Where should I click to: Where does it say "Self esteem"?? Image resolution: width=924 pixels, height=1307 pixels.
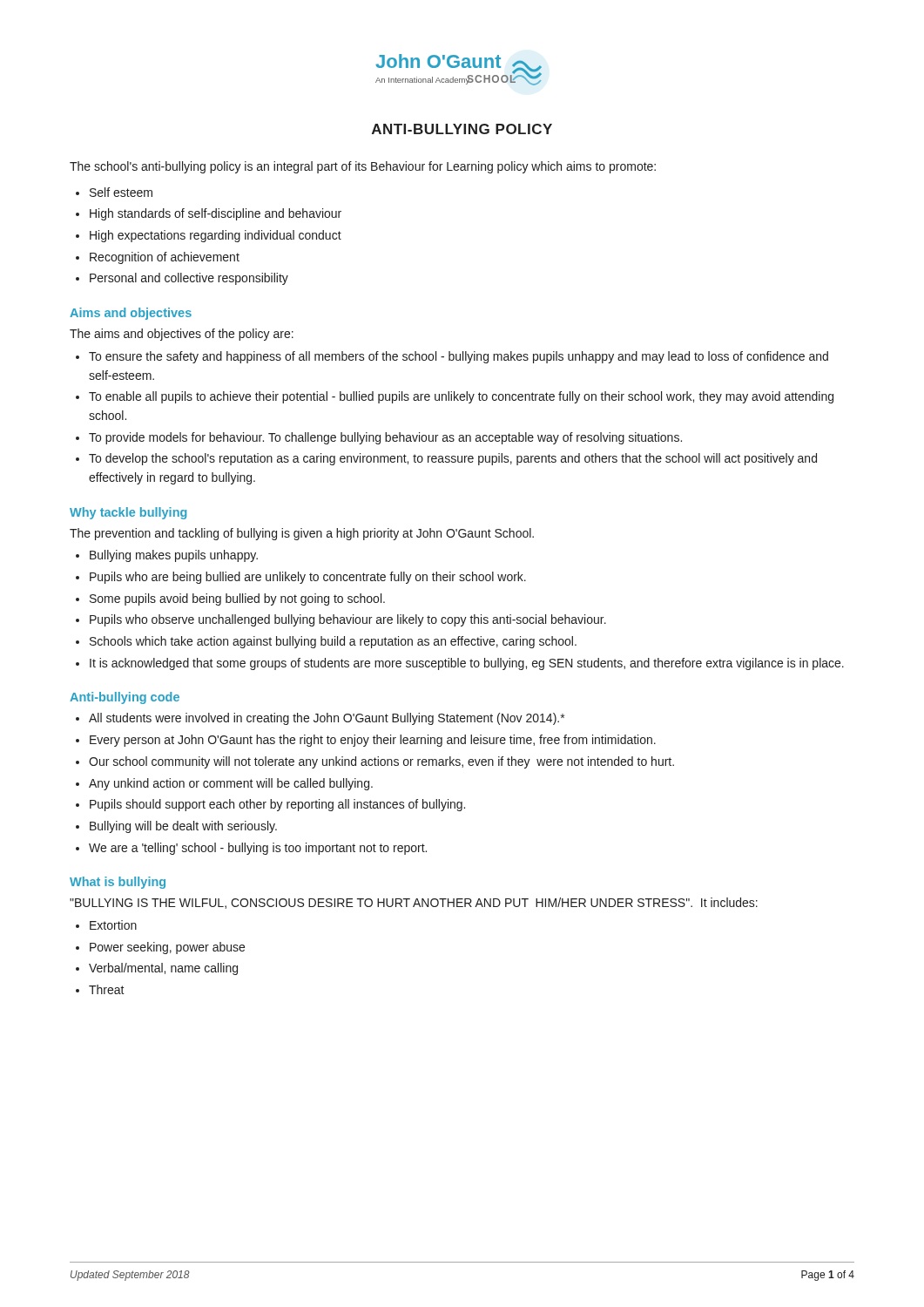tap(121, 192)
